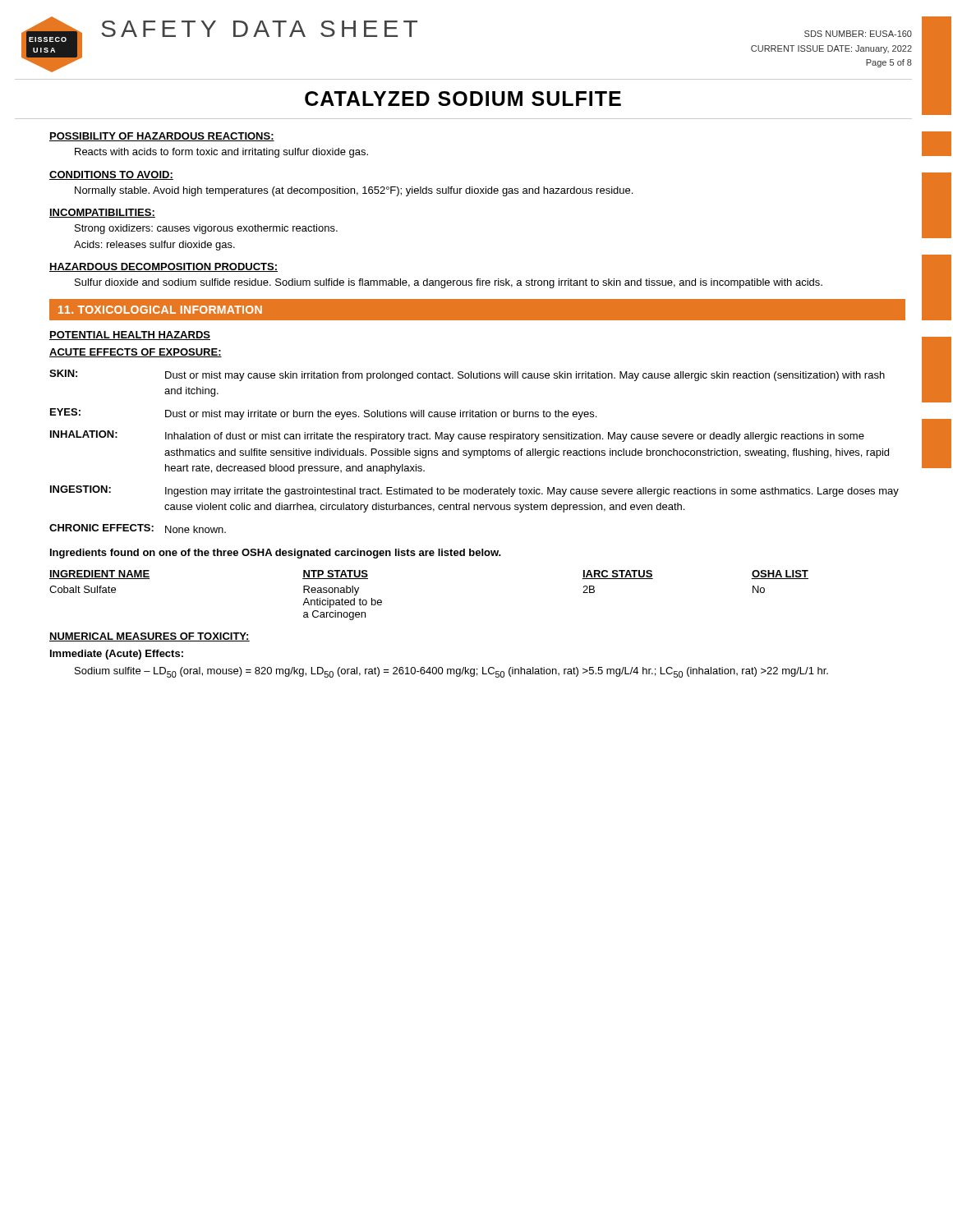
Task: Locate the text block that reads "Dust or mist may cause skin"
Action: click(x=525, y=383)
